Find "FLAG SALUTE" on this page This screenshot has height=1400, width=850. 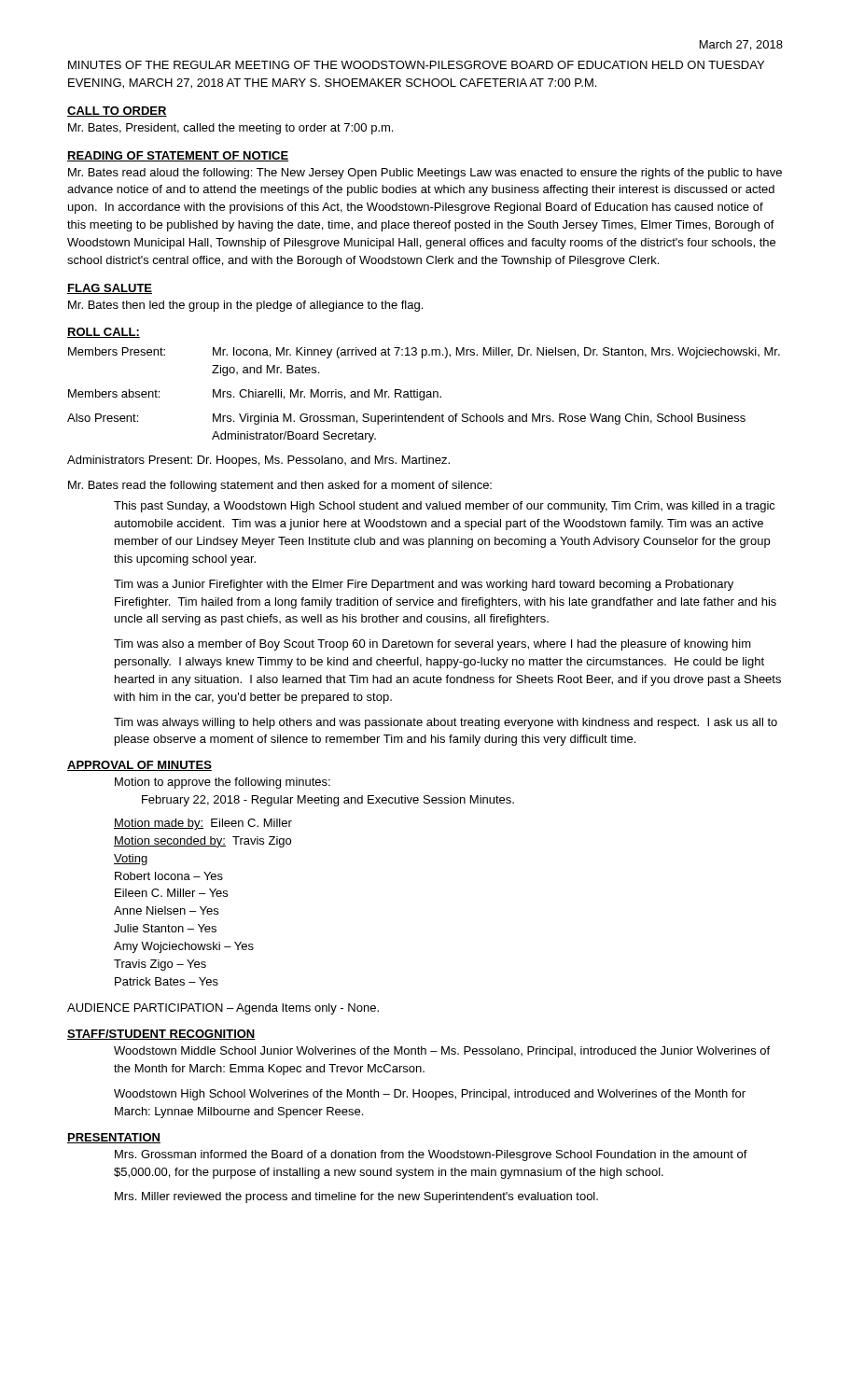click(x=110, y=288)
